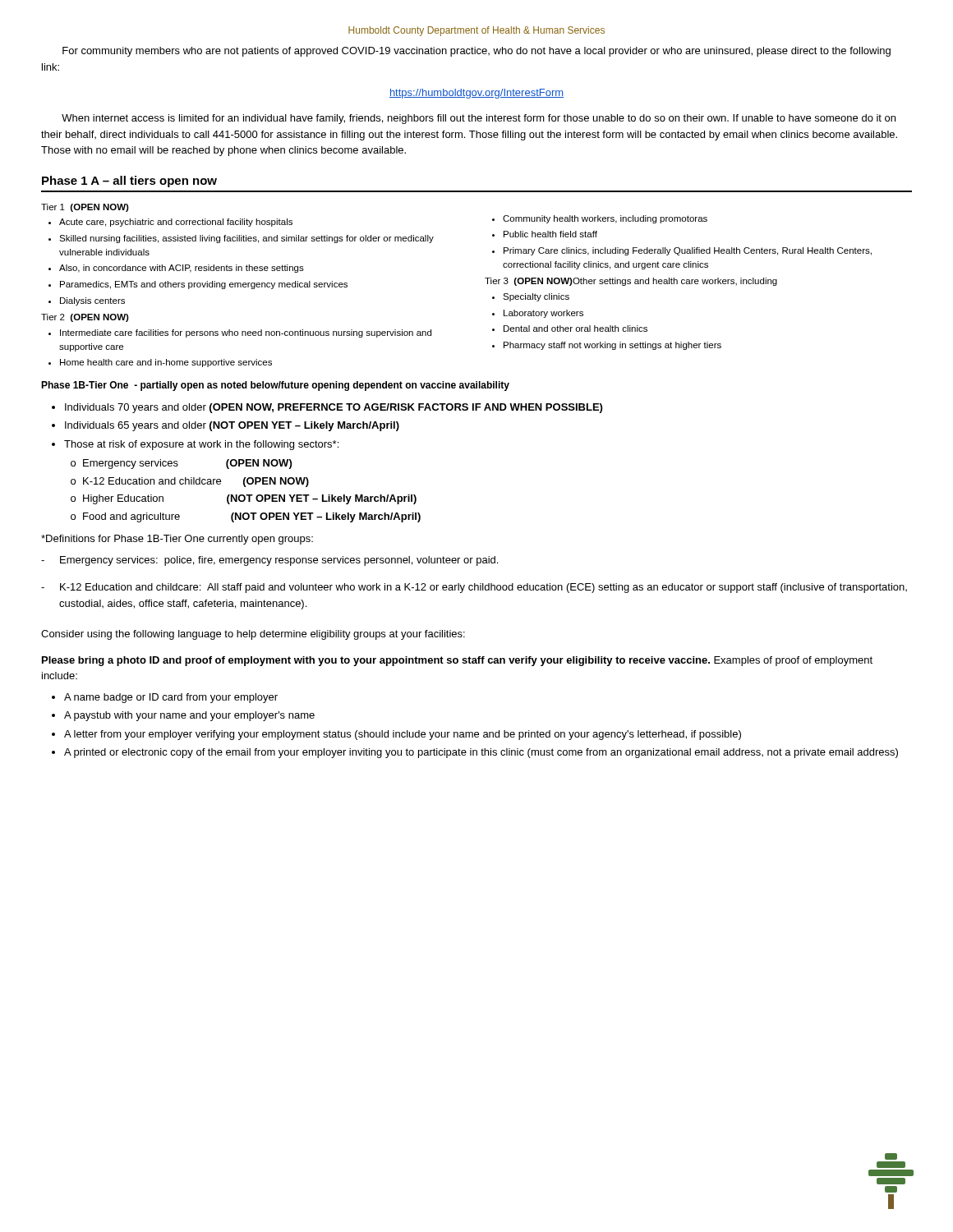Click on the element starting "A letter from your employer verifying your employment"
Viewport: 953px width, 1232px height.
[403, 734]
